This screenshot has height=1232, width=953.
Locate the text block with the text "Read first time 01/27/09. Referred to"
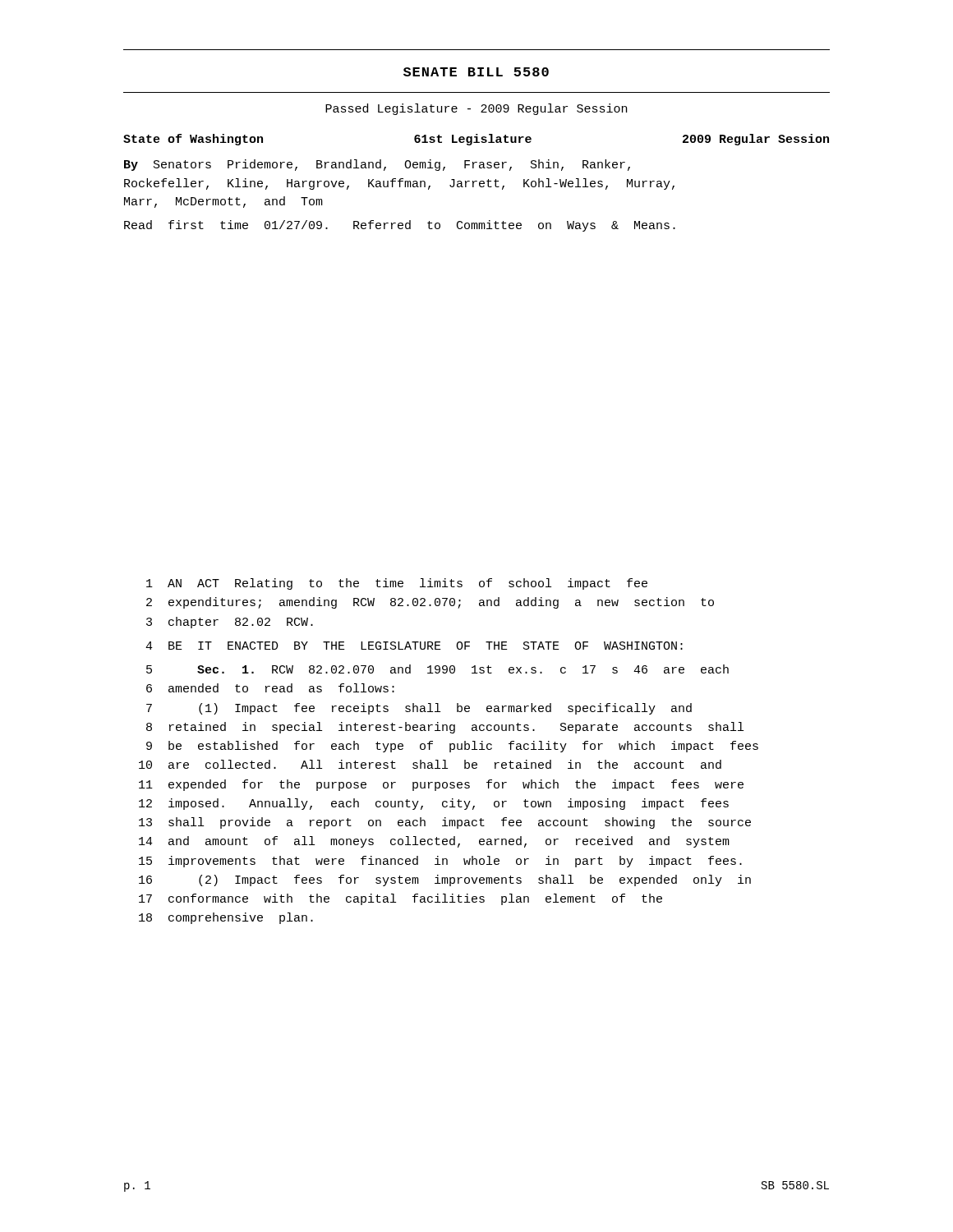point(401,226)
